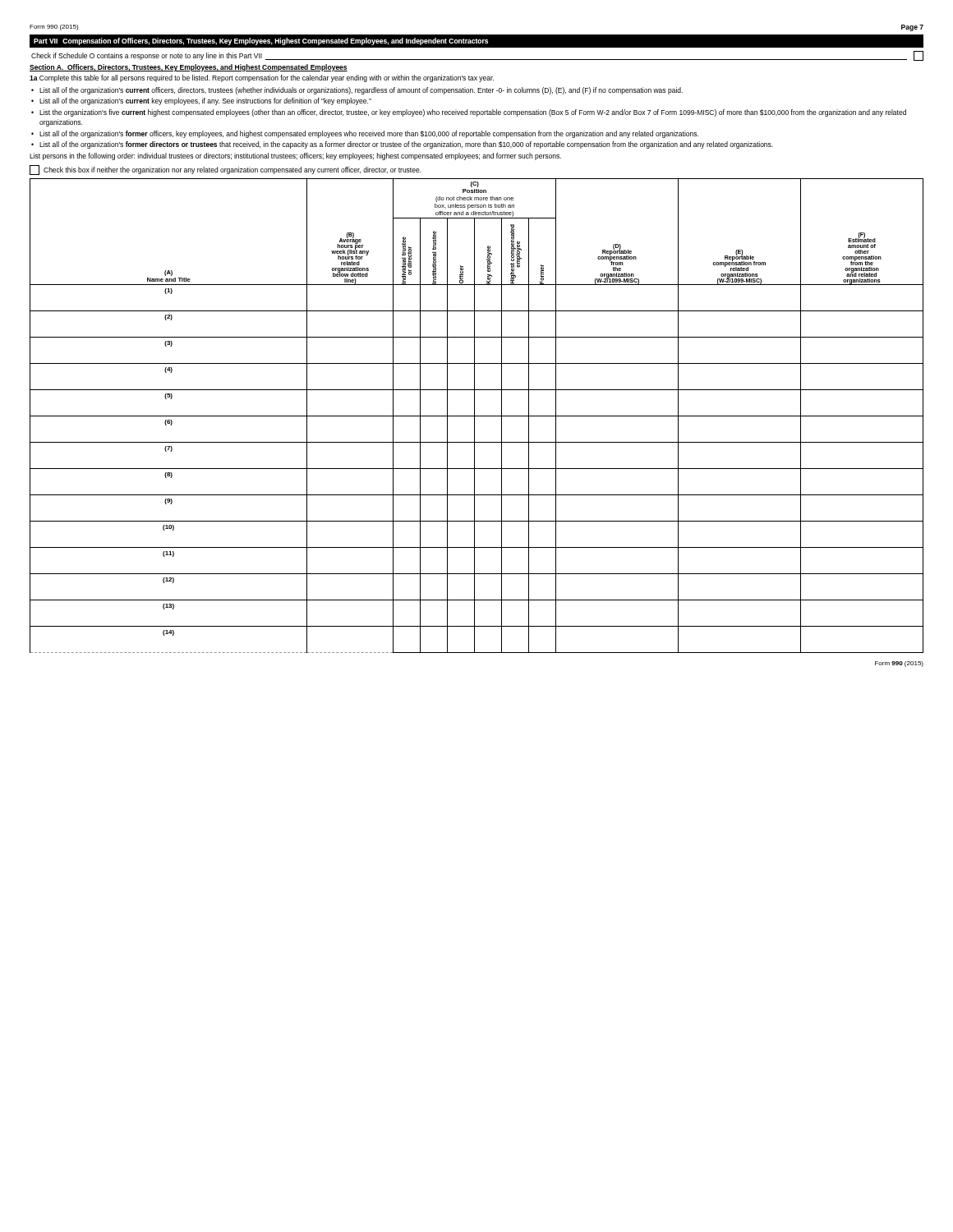Locate the text block containing "Check if Schedule O"

477,56
